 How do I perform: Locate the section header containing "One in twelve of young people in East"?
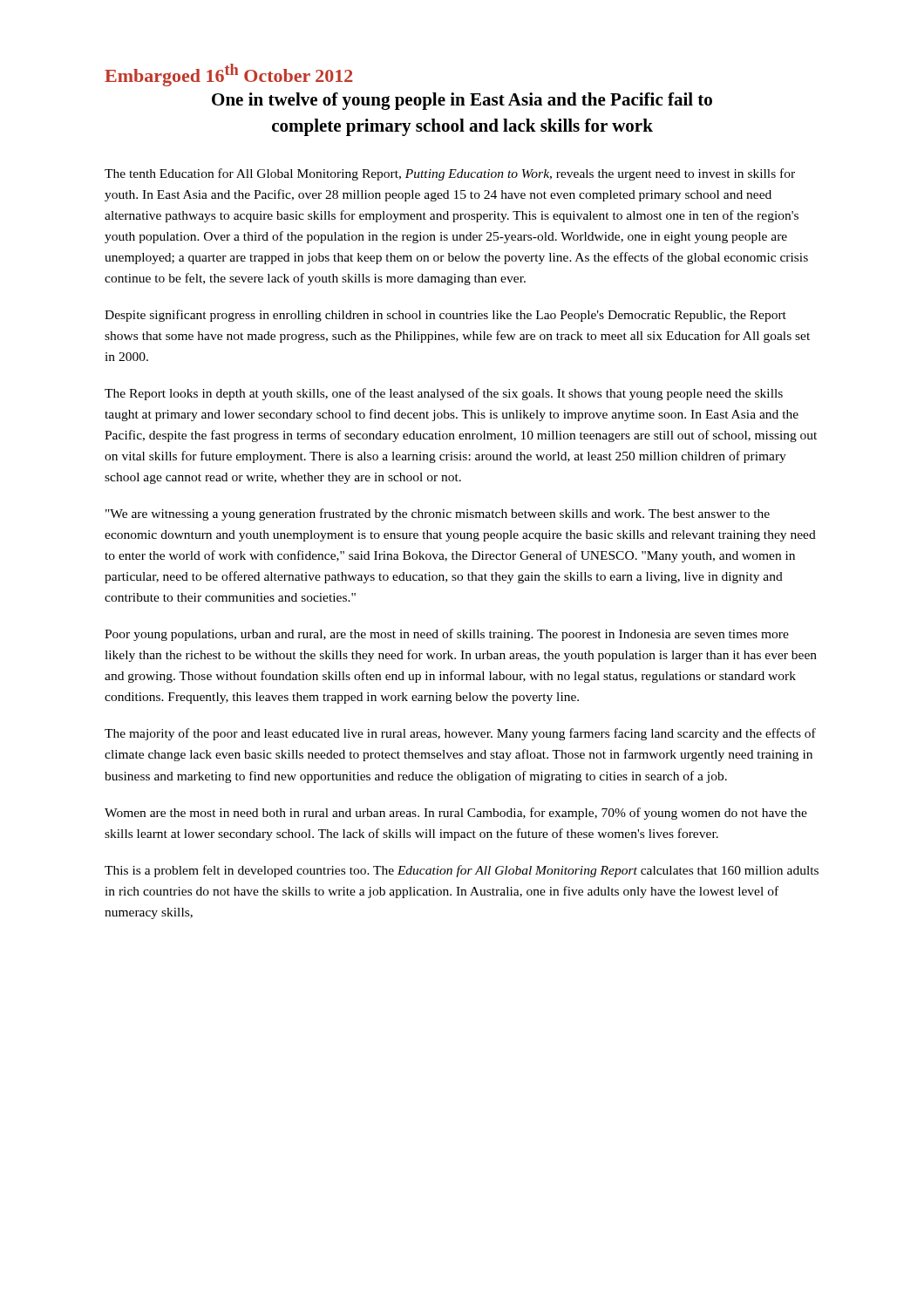[x=462, y=113]
